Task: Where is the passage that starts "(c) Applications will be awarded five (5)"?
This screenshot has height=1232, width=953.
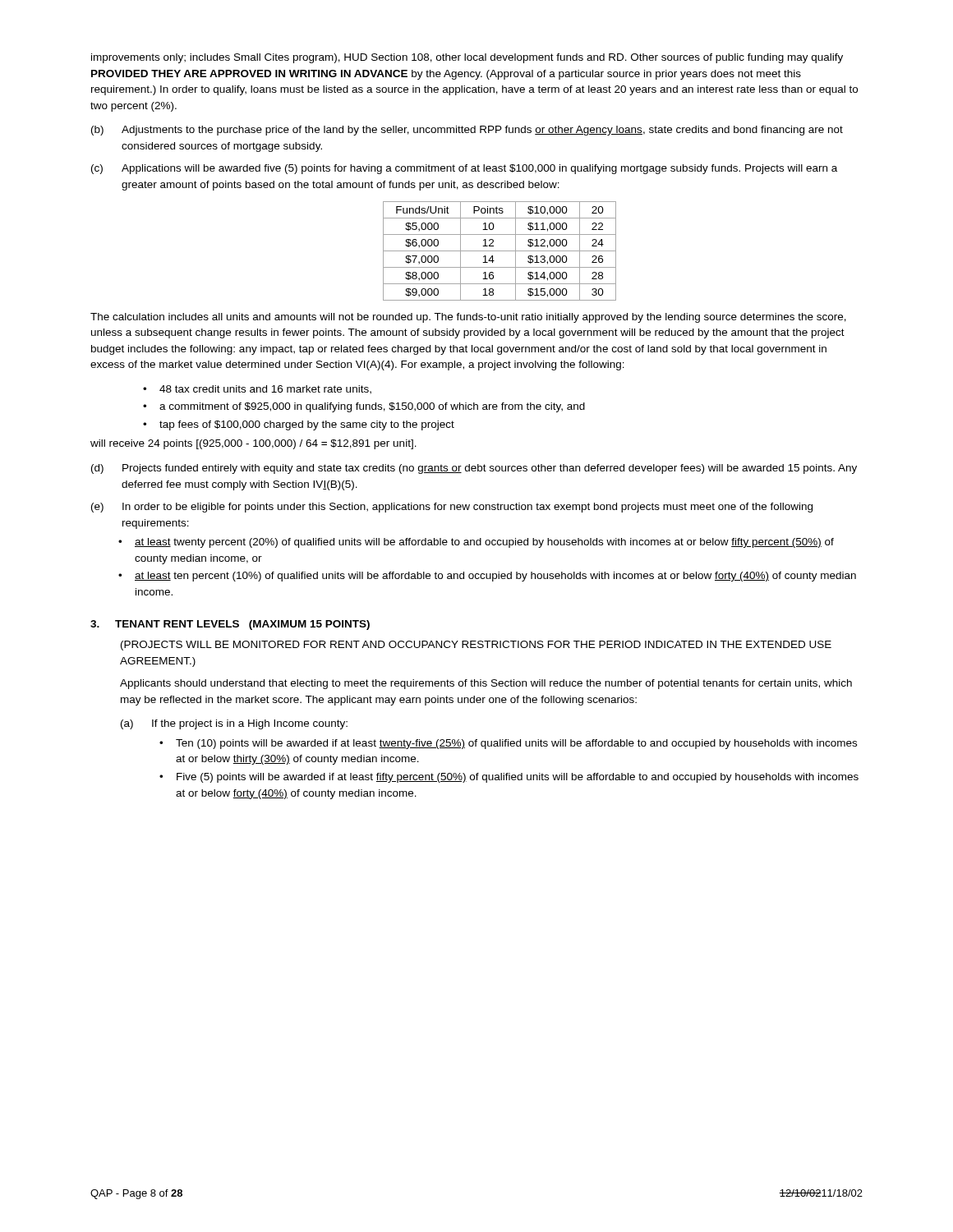Action: point(476,176)
